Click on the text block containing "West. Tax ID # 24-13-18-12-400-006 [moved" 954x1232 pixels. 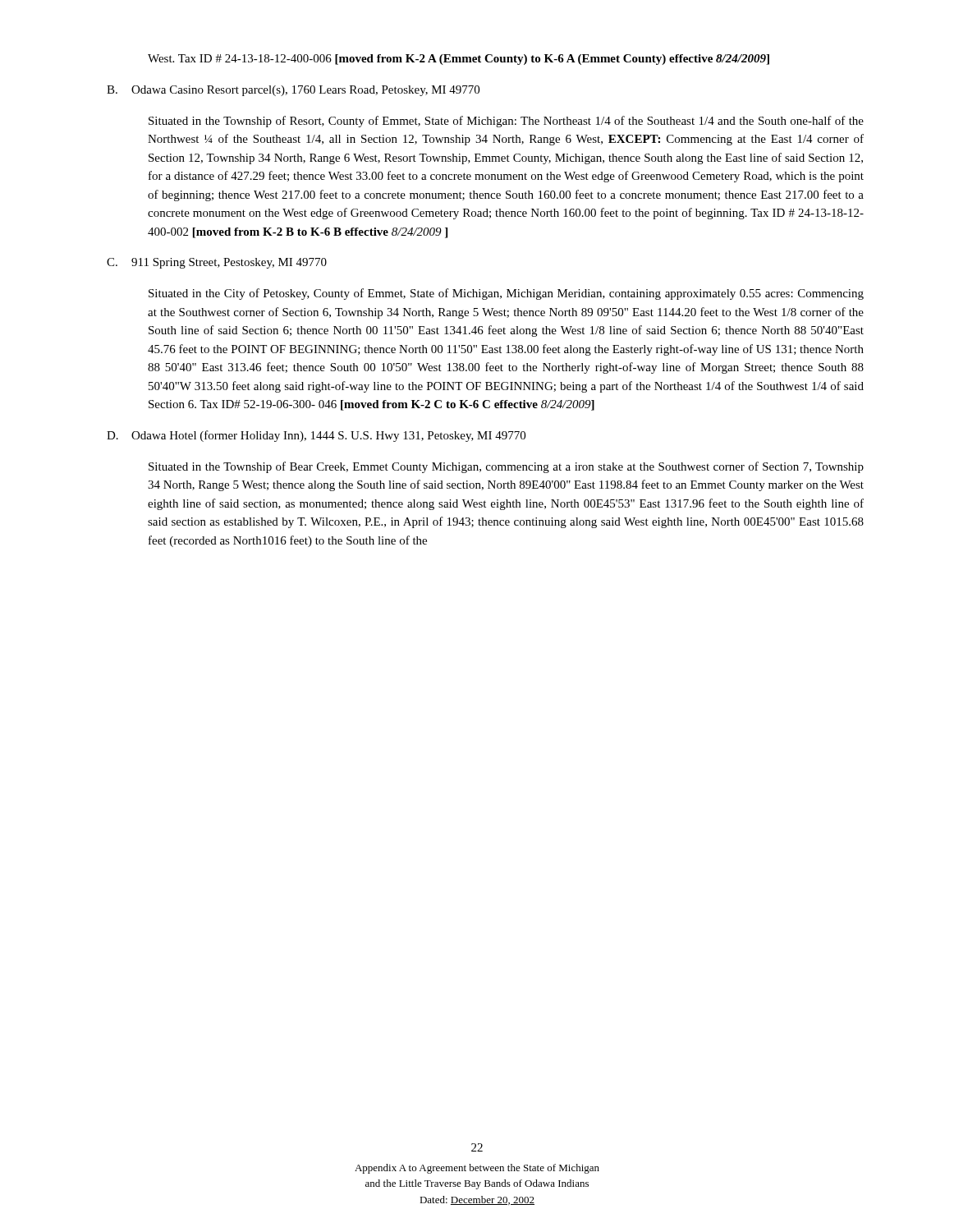(x=459, y=58)
